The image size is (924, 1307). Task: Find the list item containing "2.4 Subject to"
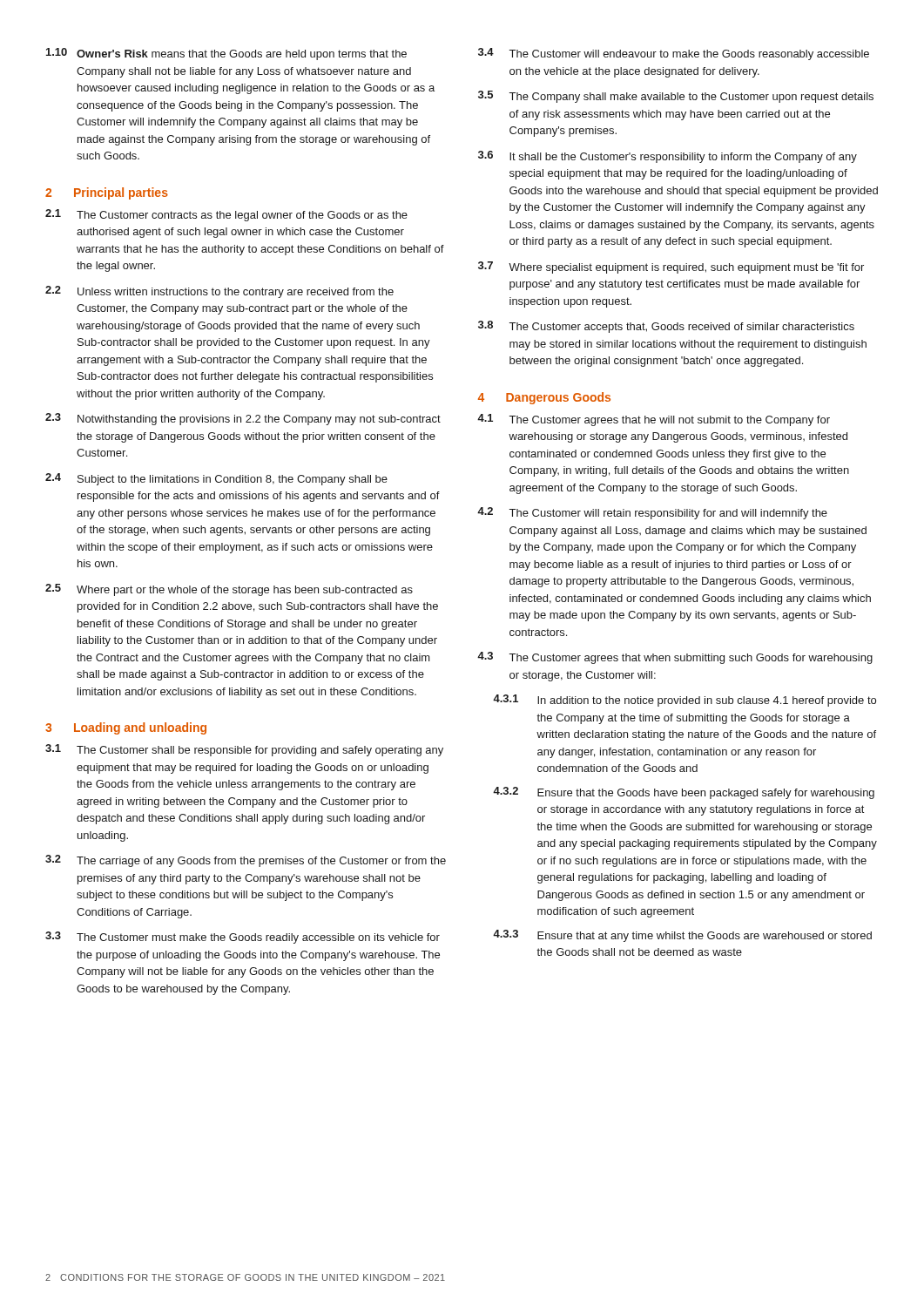(246, 521)
